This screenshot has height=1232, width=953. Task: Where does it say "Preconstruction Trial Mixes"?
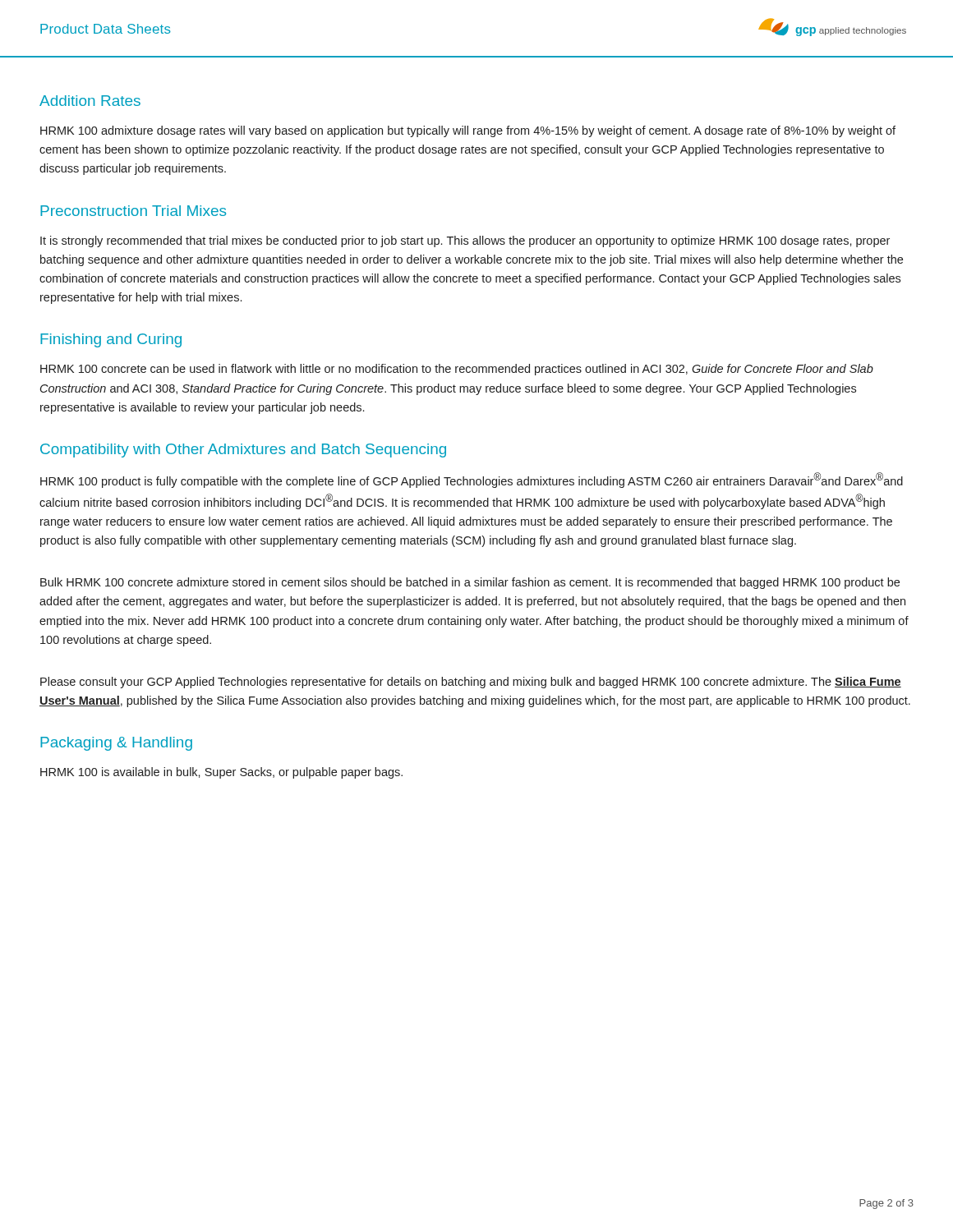(133, 211)
